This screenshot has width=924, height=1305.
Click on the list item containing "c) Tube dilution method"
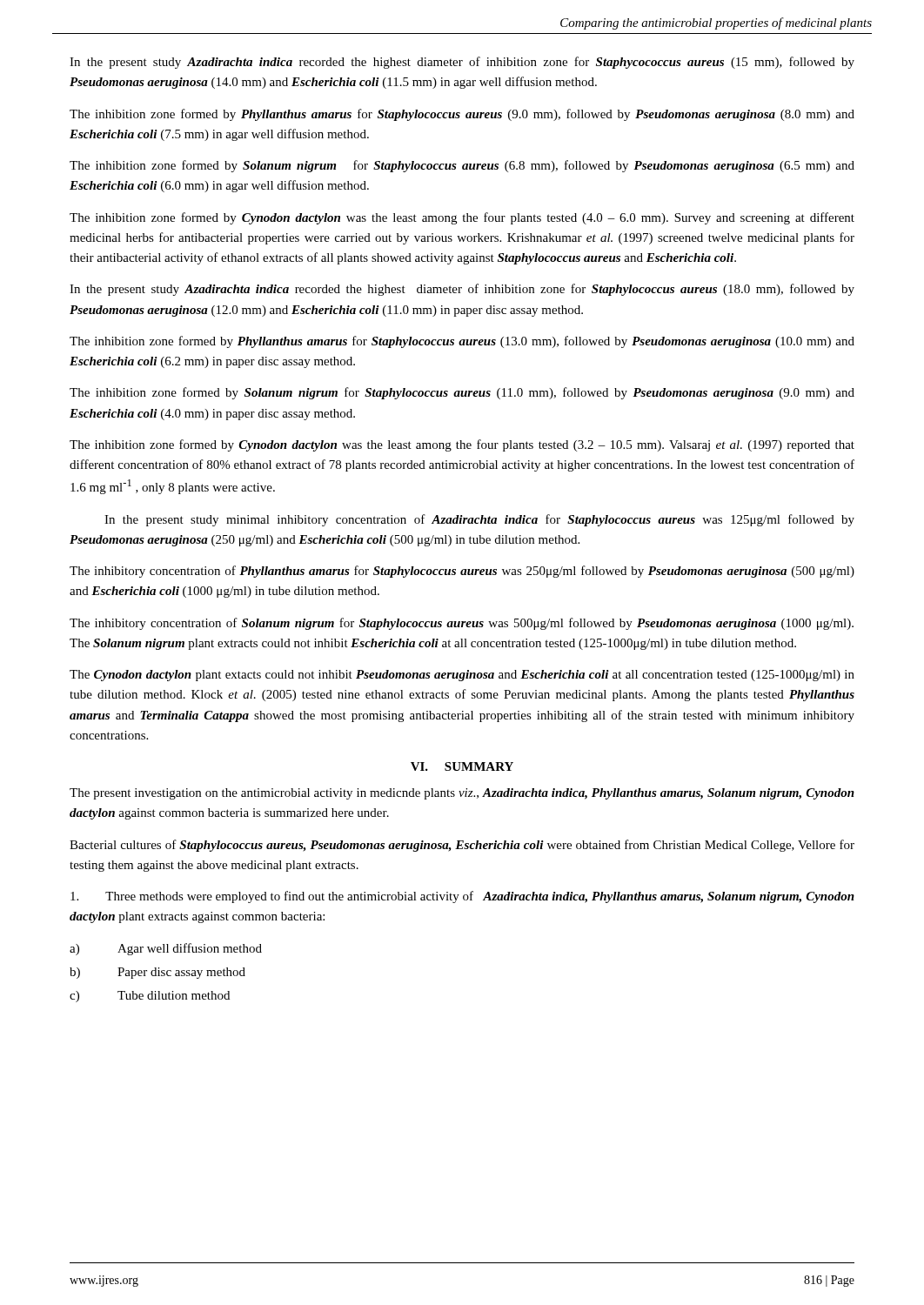pyautogui.click(x=150, y=996)
